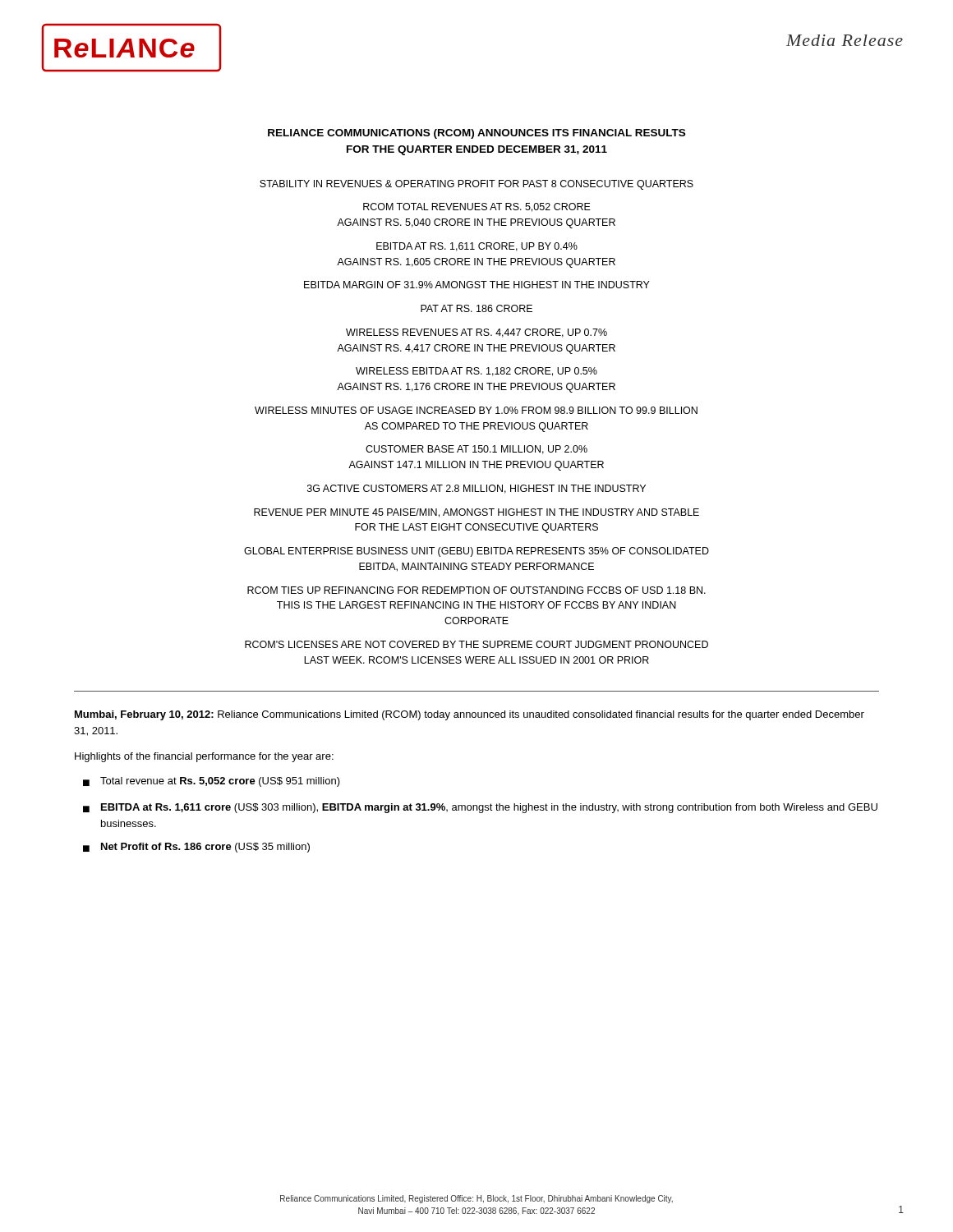Click on the text block with the text "3G ACTIVE CUSTOMERS"

click(x=476, y=489)
